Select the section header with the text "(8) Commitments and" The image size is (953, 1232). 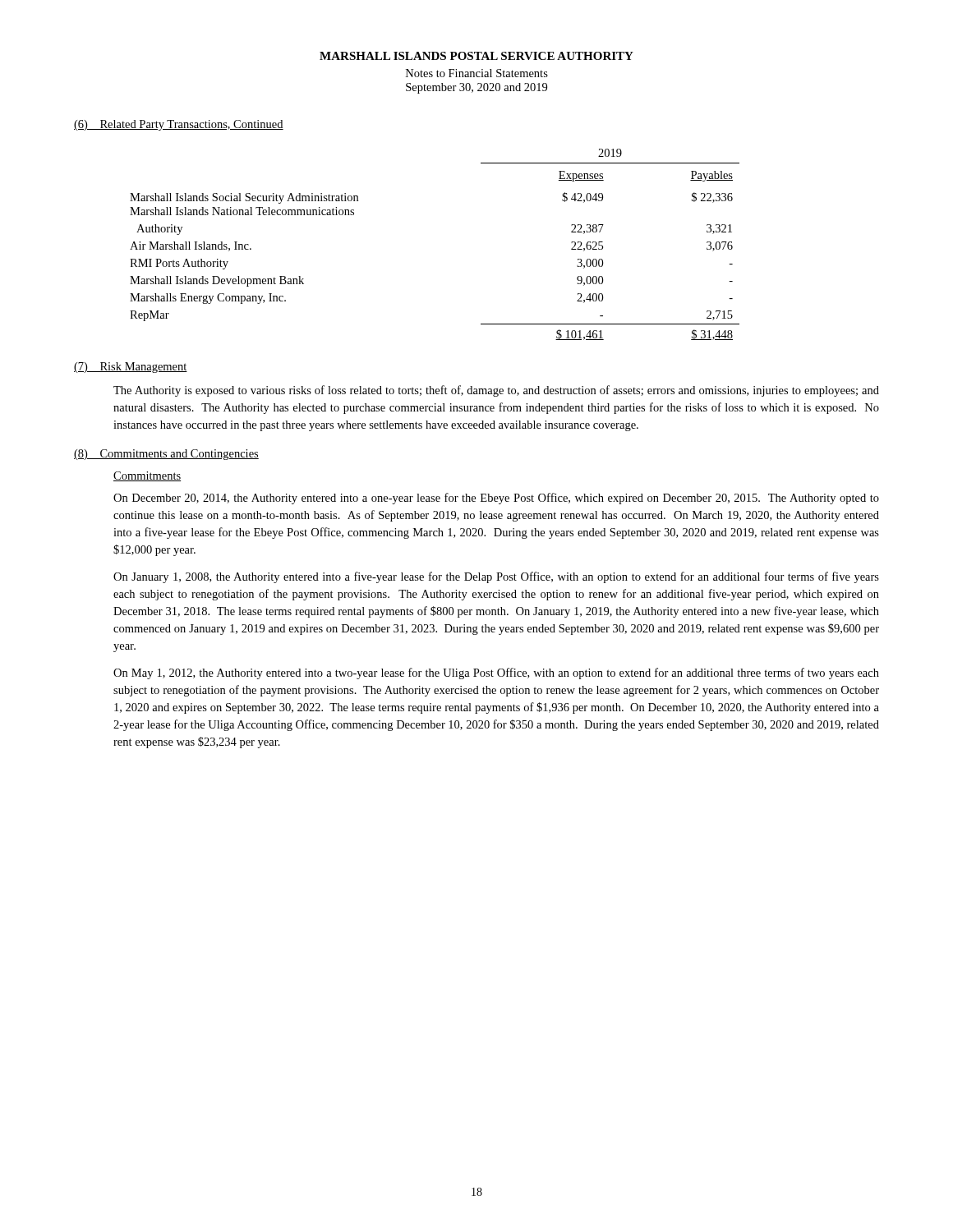click(x=166, y=453)
